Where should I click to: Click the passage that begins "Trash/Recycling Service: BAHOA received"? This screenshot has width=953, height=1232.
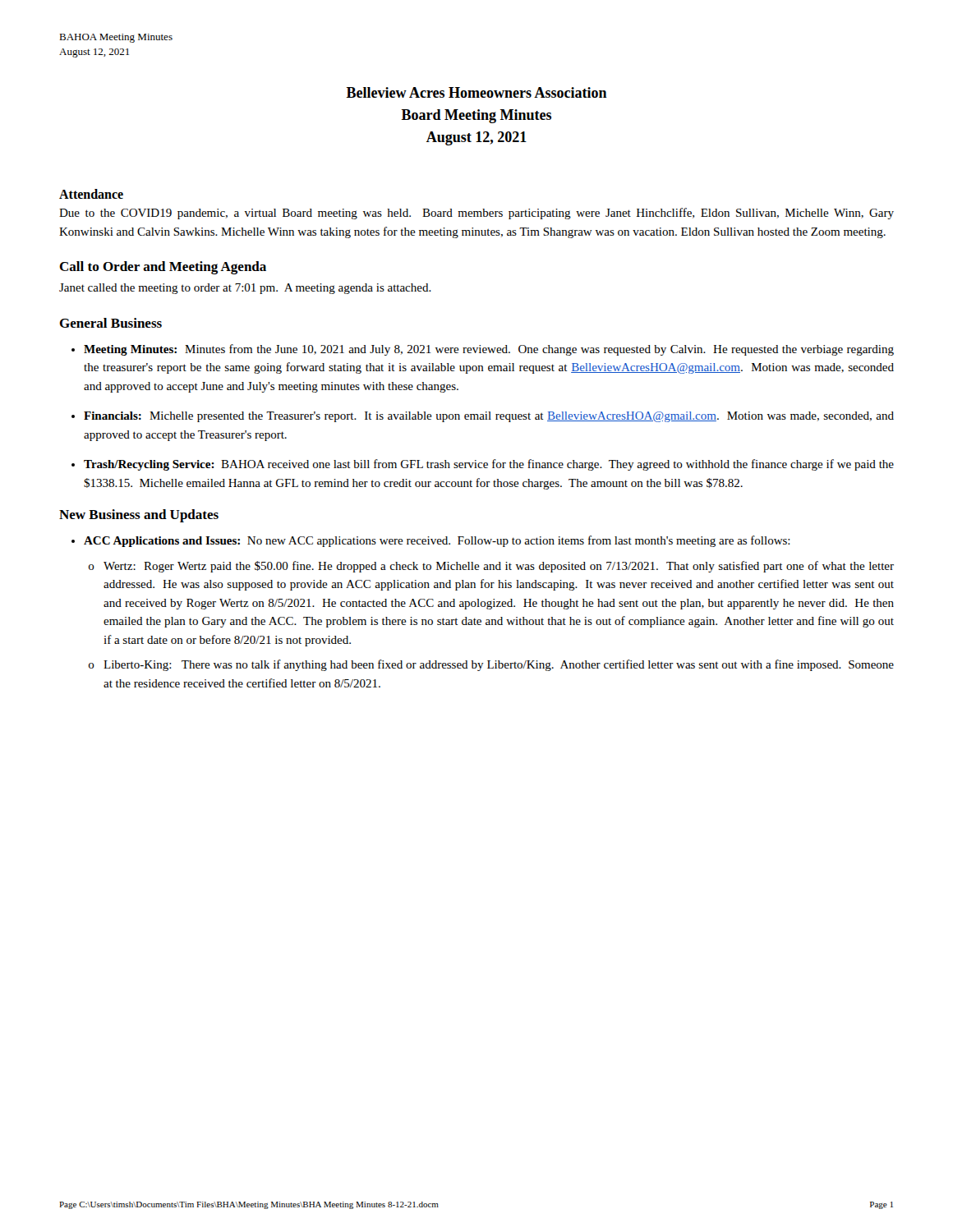(x=489, y=473)
